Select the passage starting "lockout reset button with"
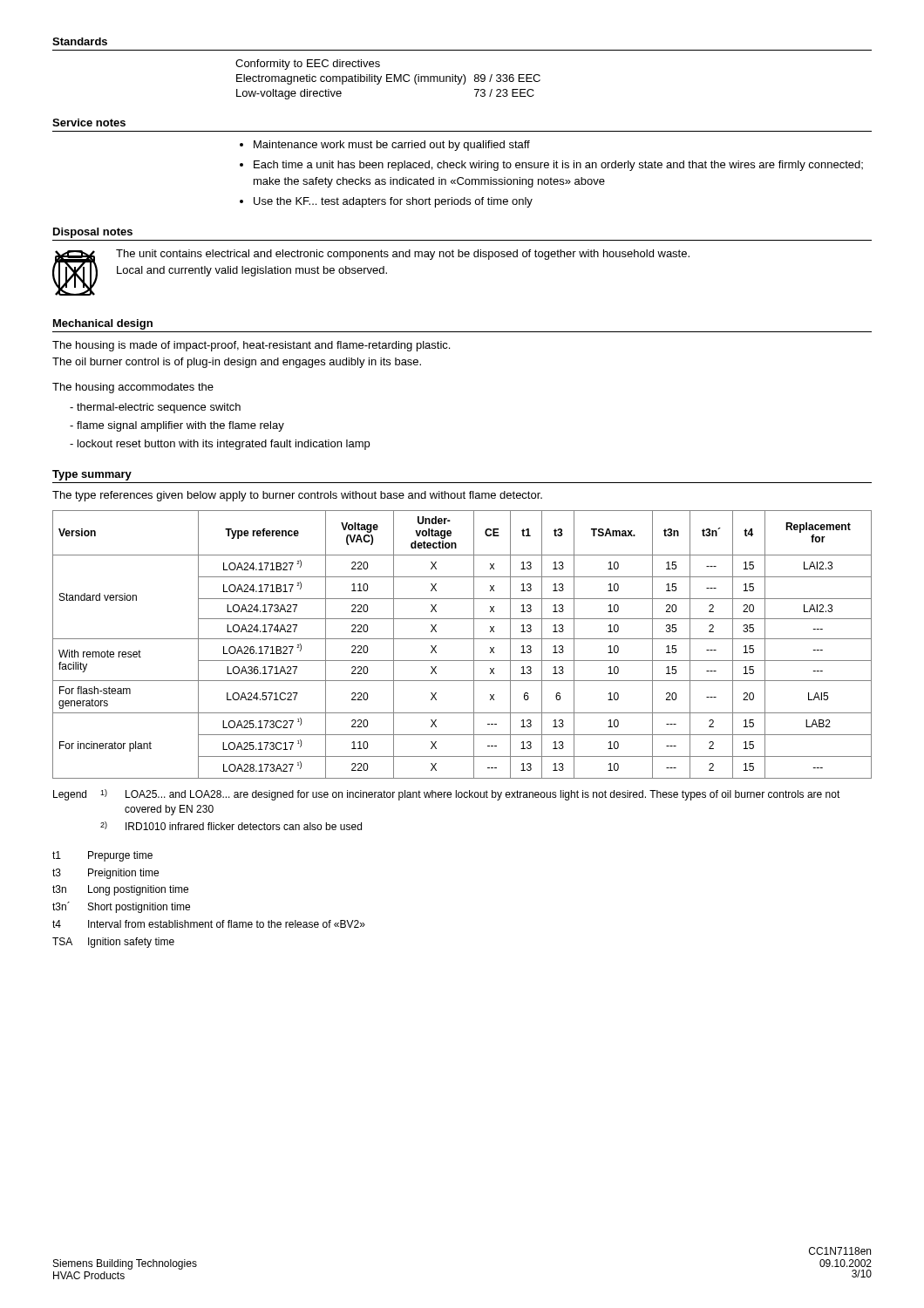Screen dimensions: 1308x924 223,443
